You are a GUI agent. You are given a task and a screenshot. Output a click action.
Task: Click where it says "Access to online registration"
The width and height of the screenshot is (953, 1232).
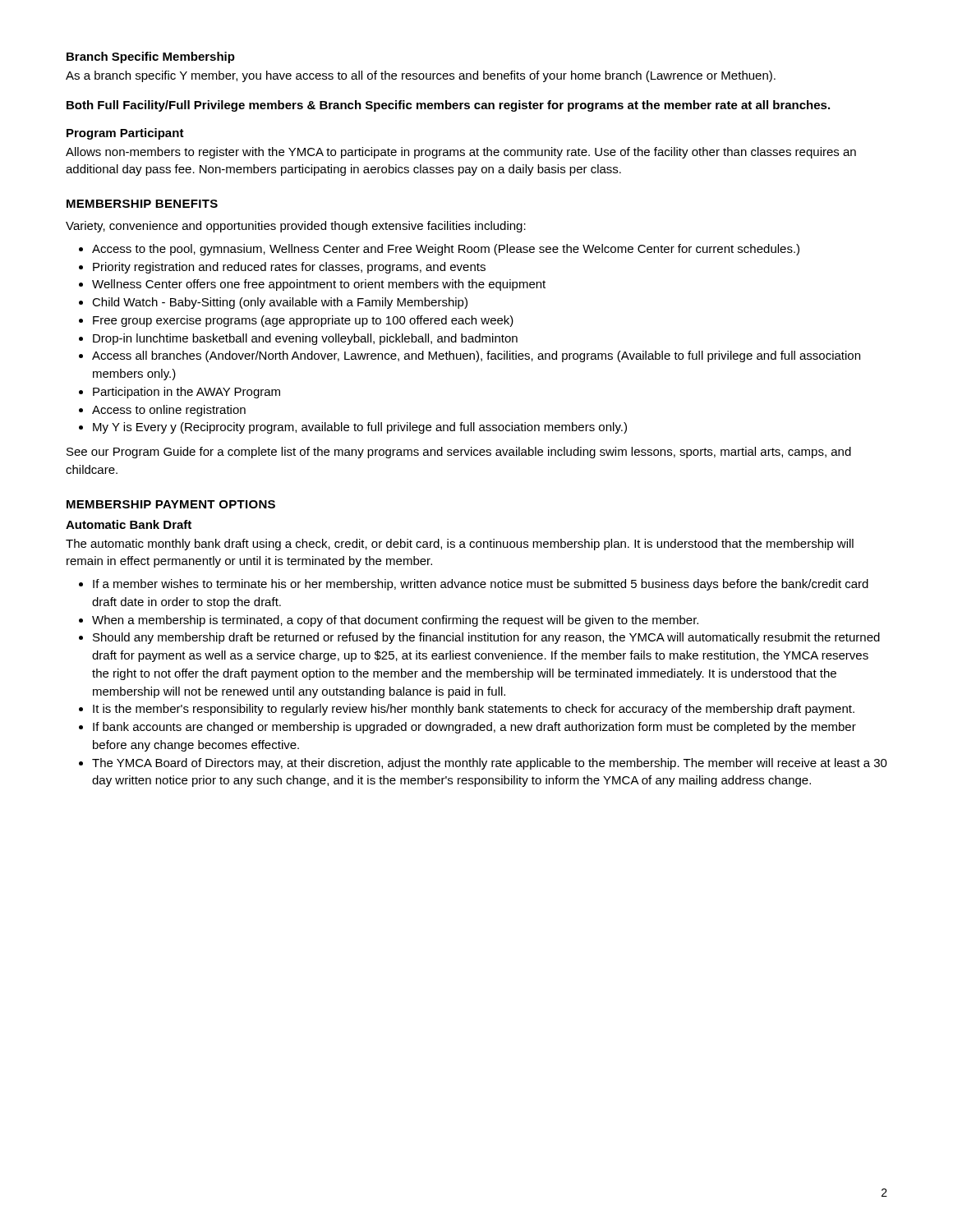(169, 409)
